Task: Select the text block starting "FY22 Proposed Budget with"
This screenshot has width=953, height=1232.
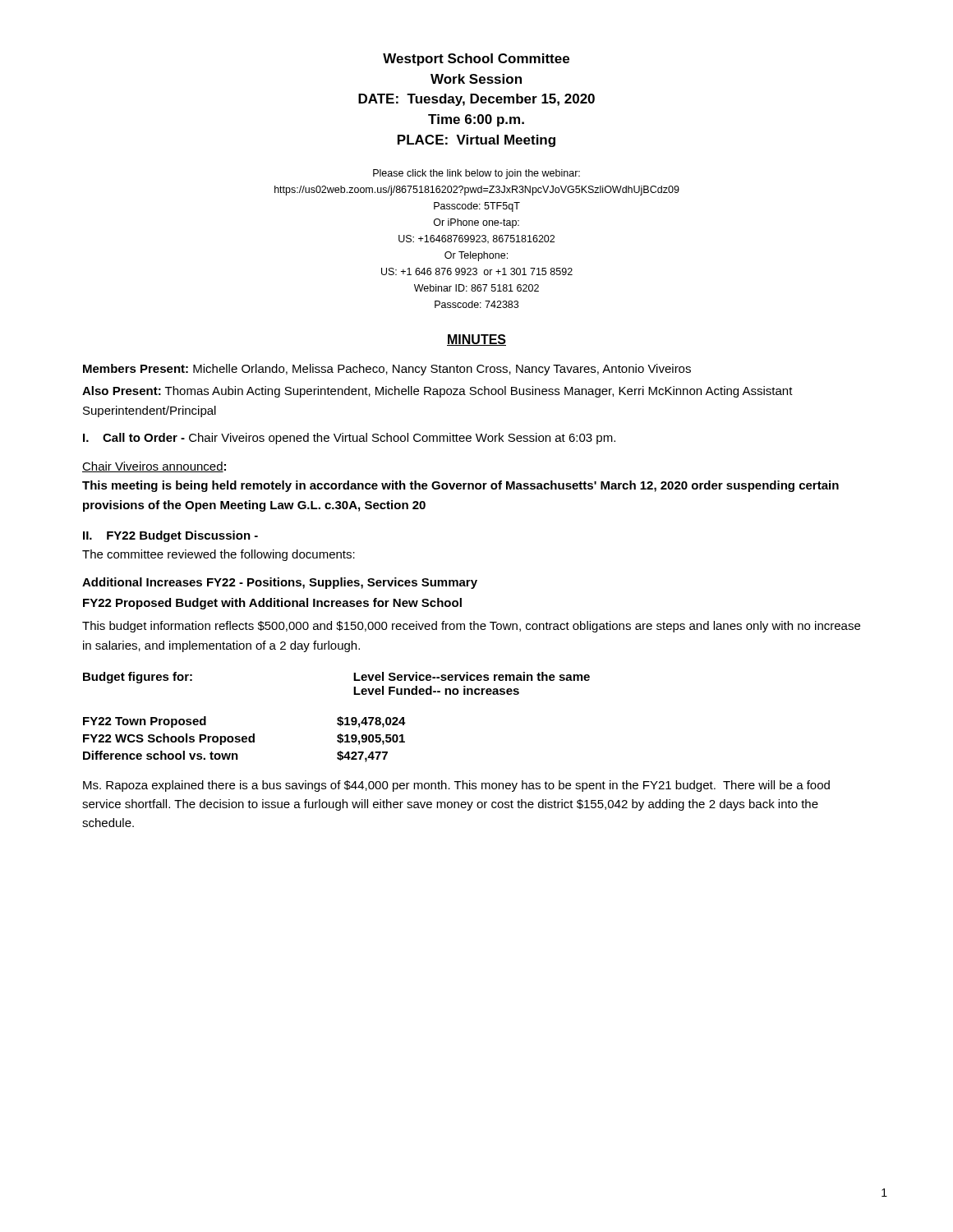Action: [x=272, y=603]
